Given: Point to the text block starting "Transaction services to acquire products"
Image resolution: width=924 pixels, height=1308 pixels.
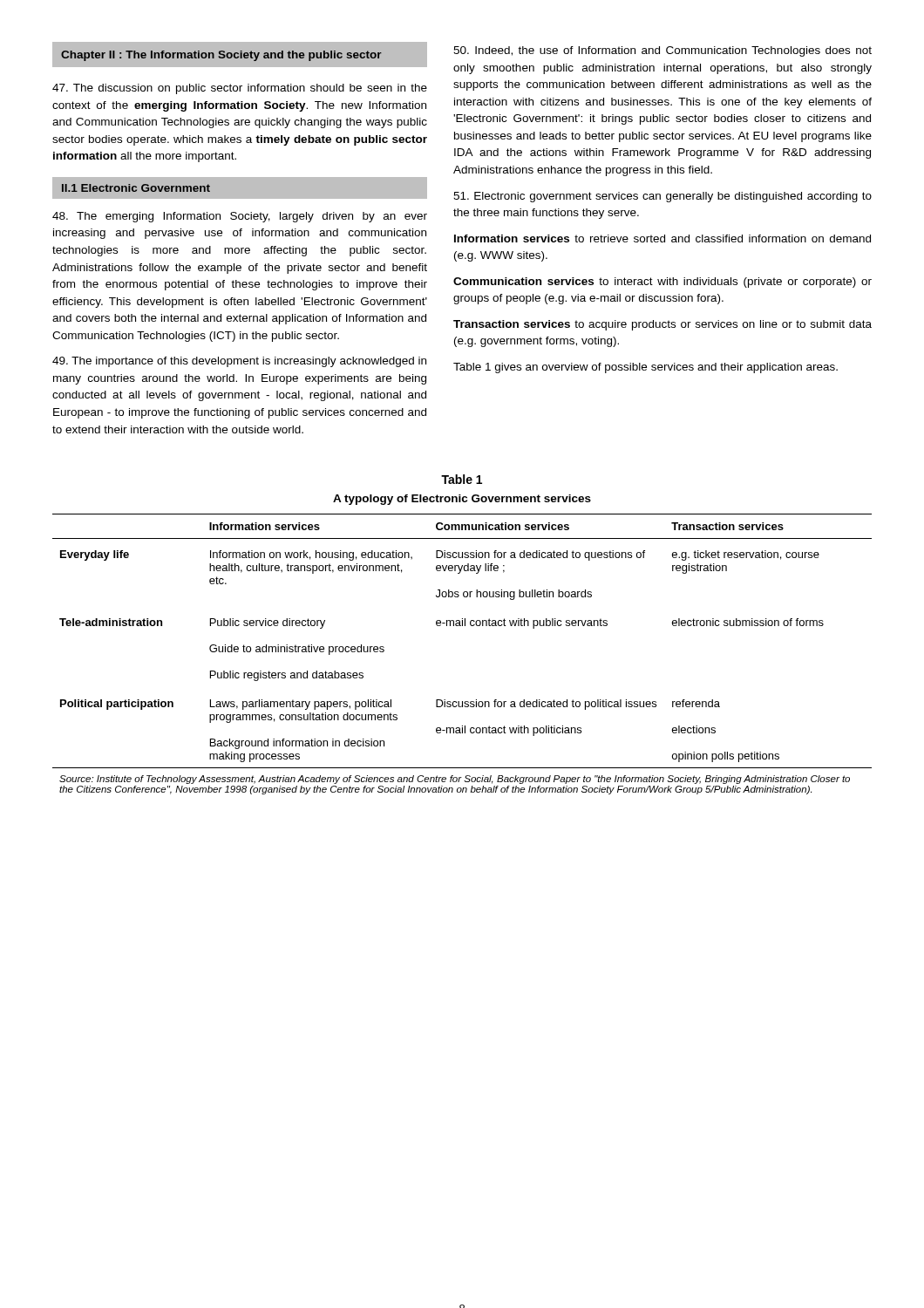Looking at the screenshot, I should (x=663, y=332).
